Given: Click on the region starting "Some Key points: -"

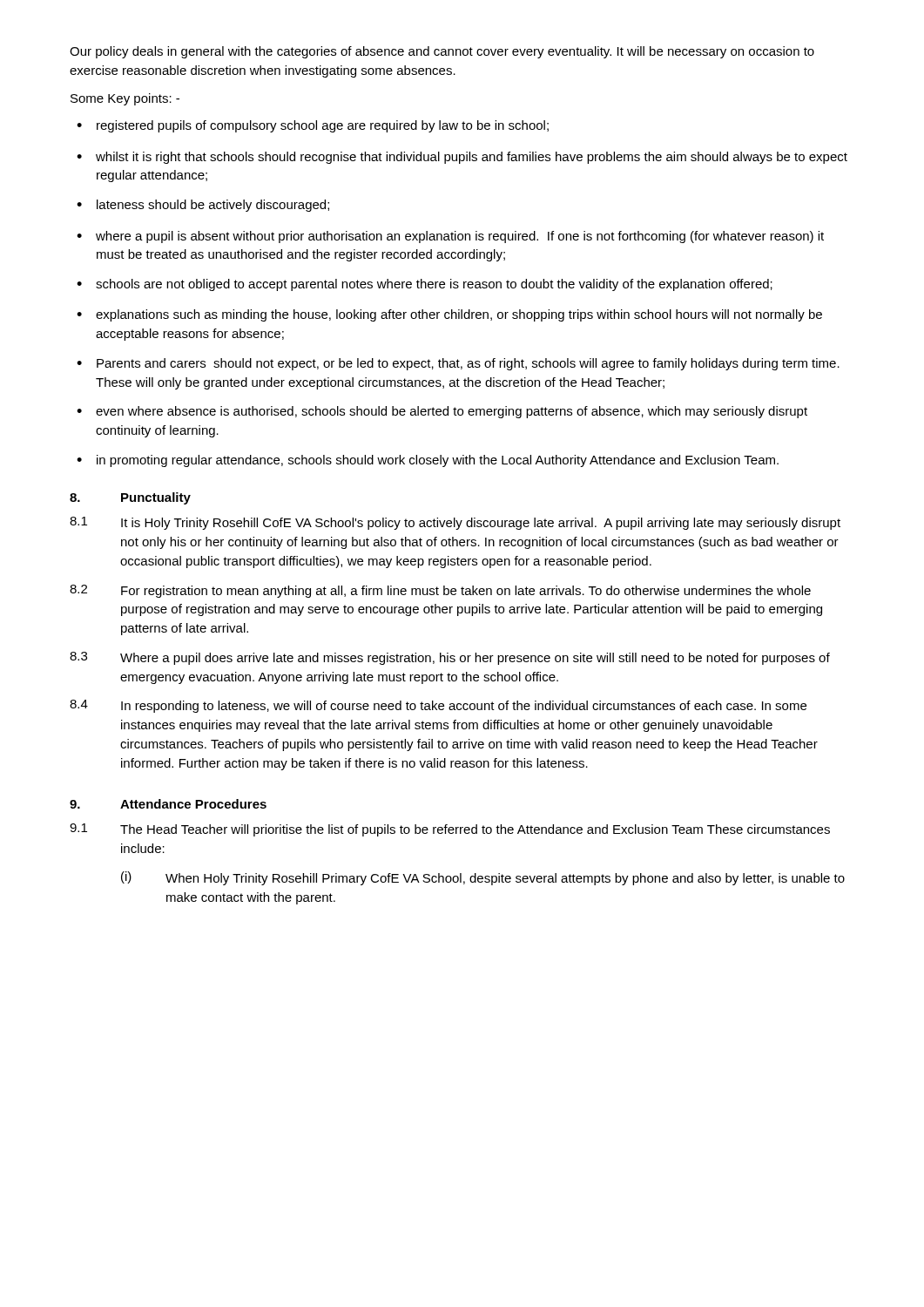Looking at the screenshot, I should (x=125, y=98).
